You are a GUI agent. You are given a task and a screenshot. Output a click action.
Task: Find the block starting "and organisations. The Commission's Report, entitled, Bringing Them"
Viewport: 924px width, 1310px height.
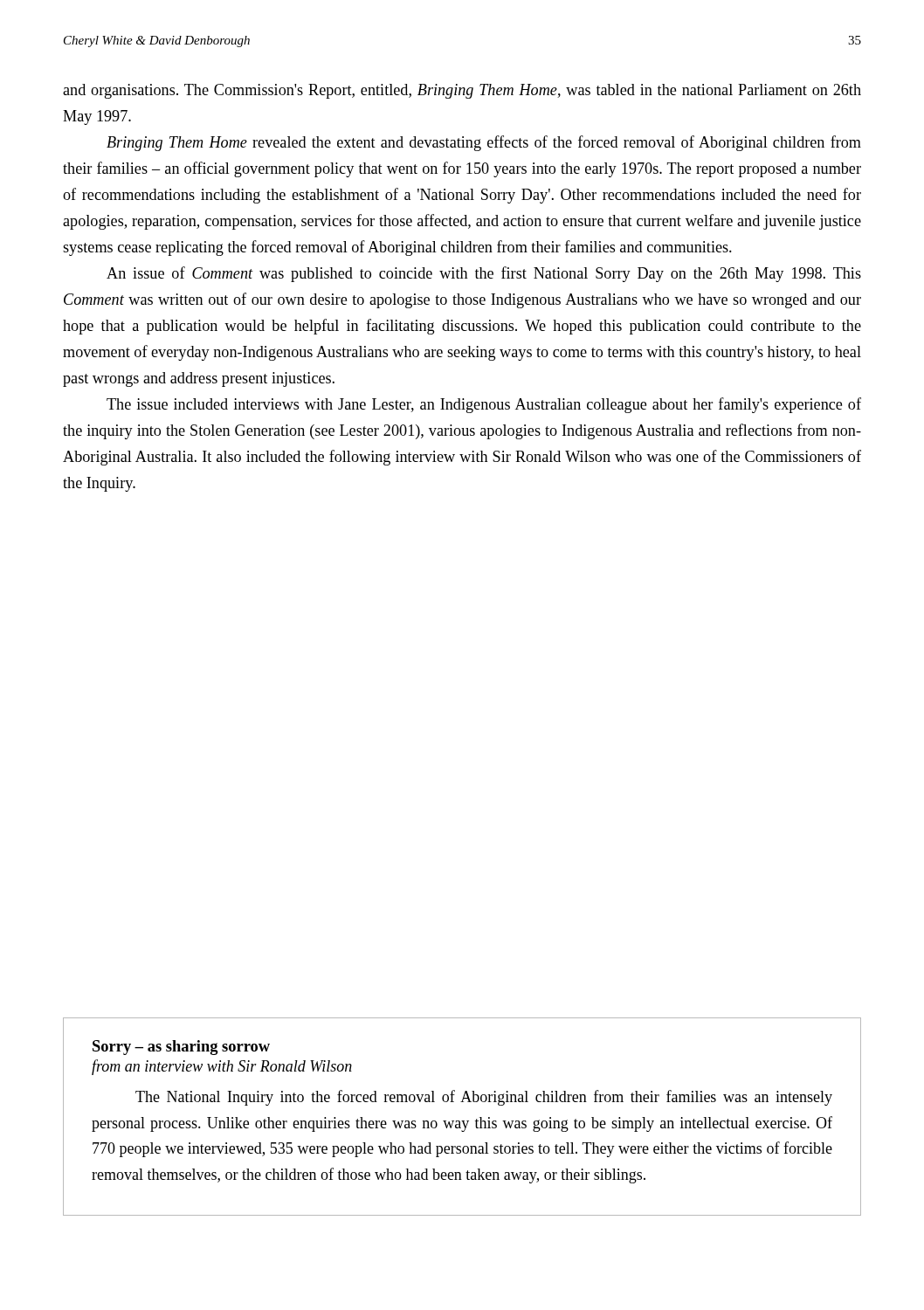[x=462, y=287]
